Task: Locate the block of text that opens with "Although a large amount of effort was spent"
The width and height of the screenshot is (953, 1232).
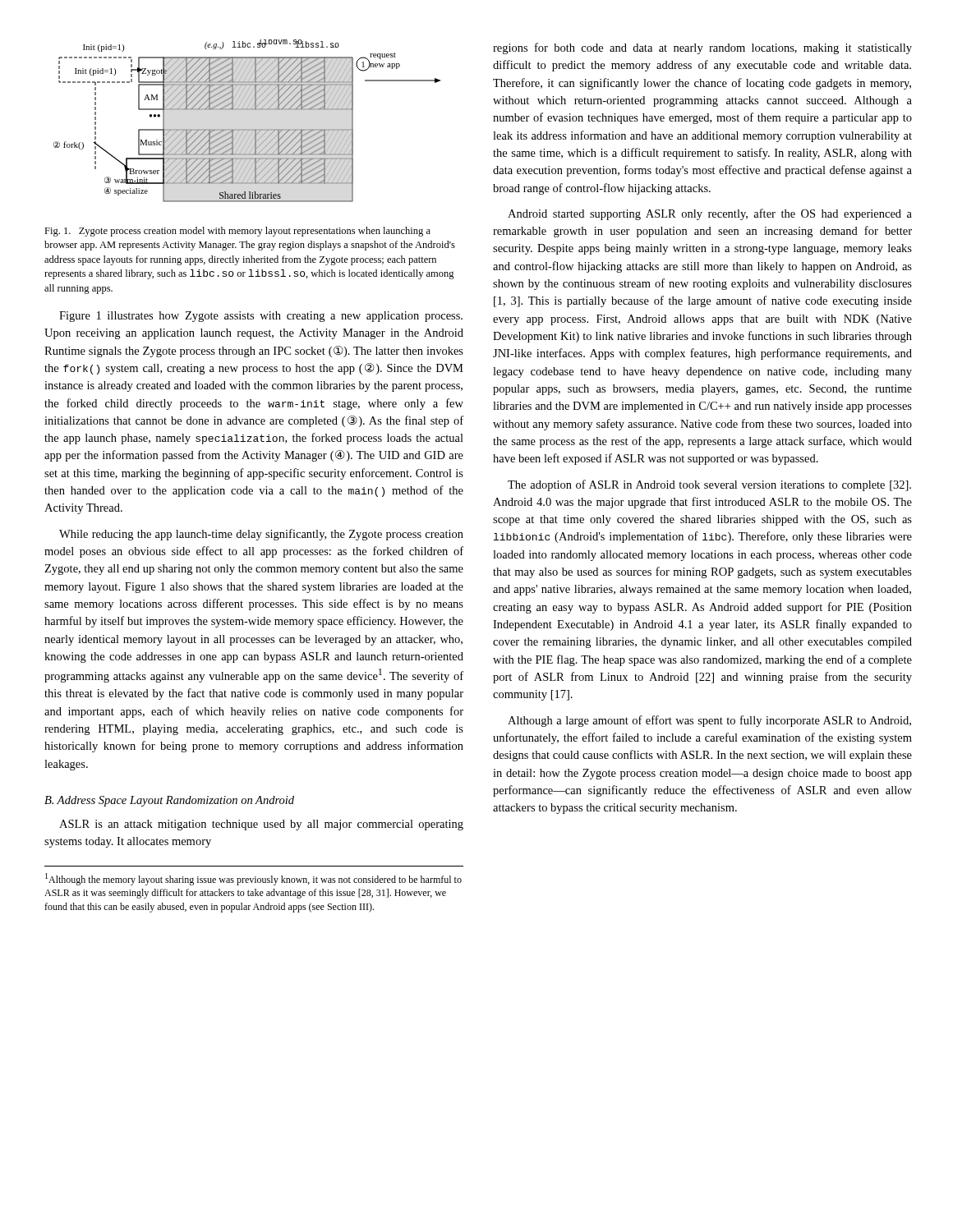Action: [x=702, y=764]
